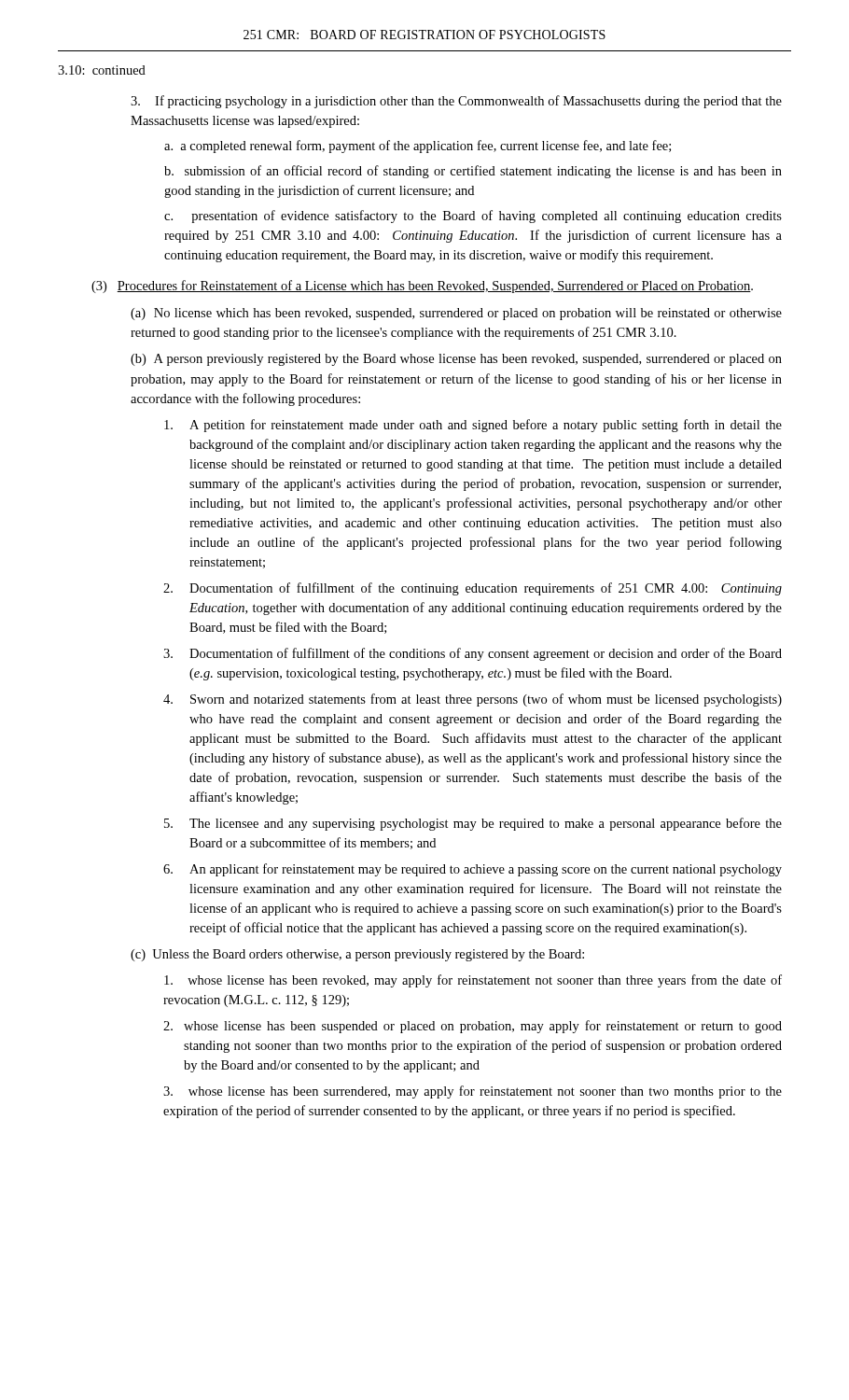This screenshot has height=1400, width=849.
Task: Click the passage that begins "(b) A person previously registered by the"
Action: tap(456, 379)
